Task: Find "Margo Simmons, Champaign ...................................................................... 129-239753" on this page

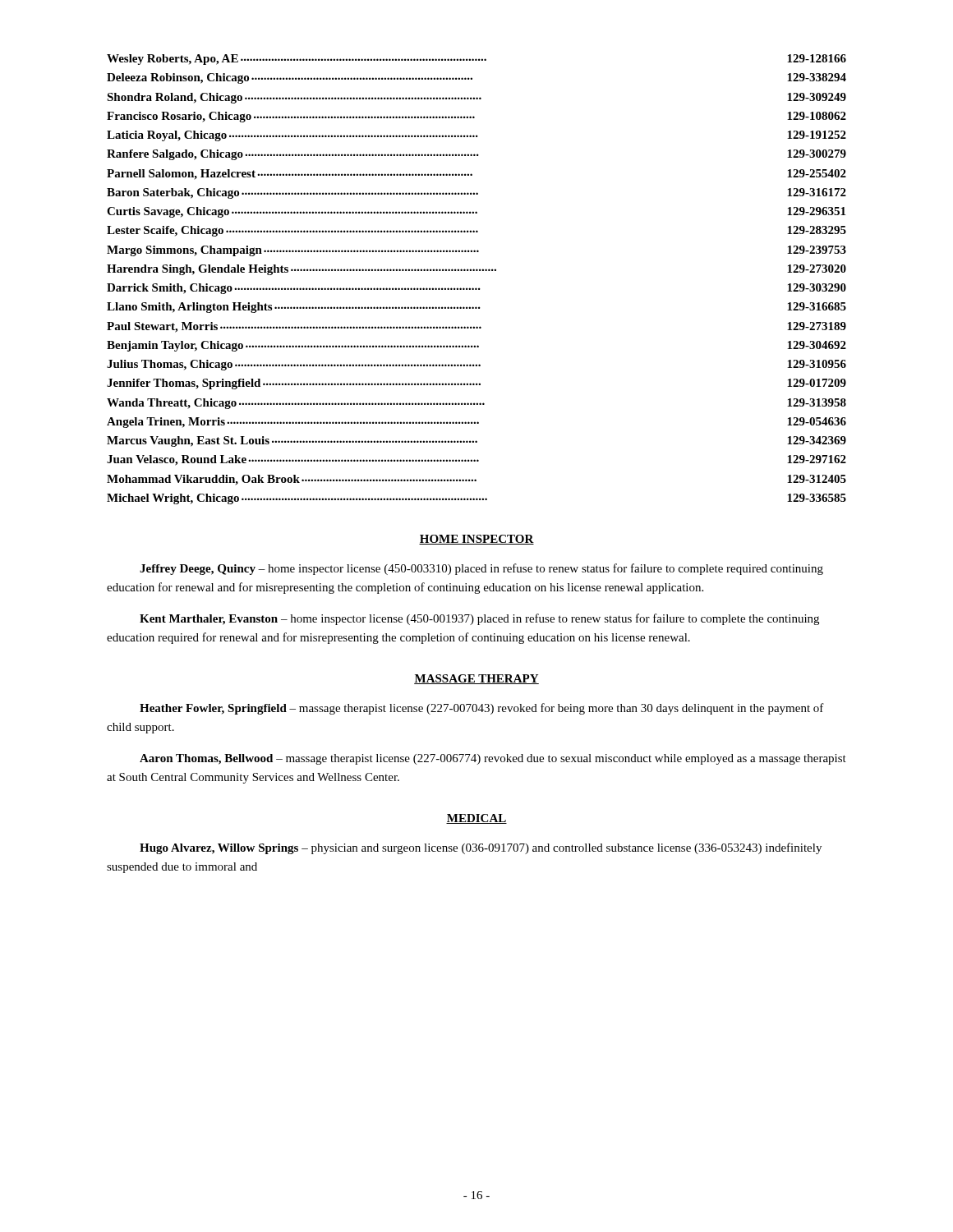Action: tap(476, 250)
